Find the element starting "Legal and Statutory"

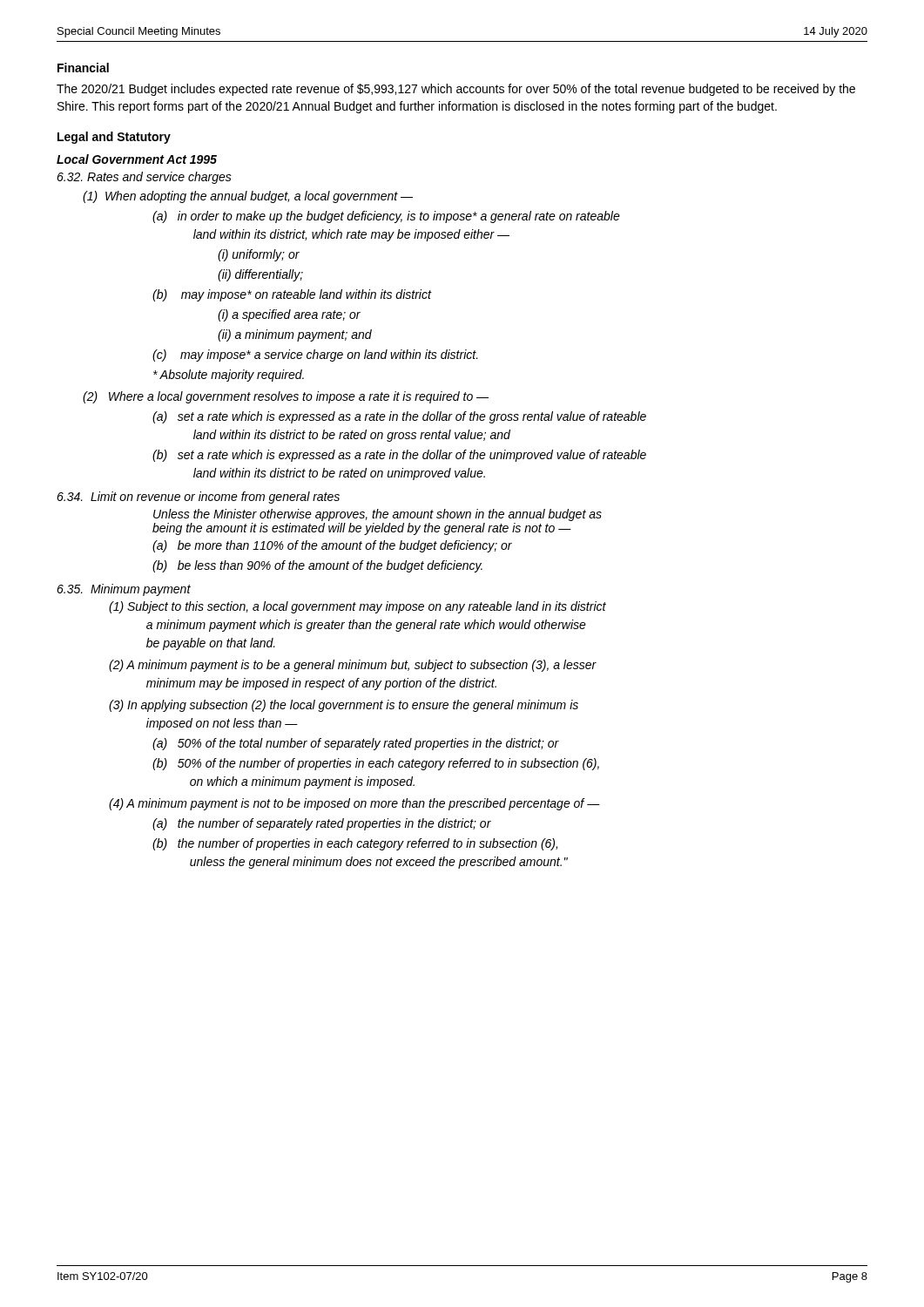(x=114, y=136)
